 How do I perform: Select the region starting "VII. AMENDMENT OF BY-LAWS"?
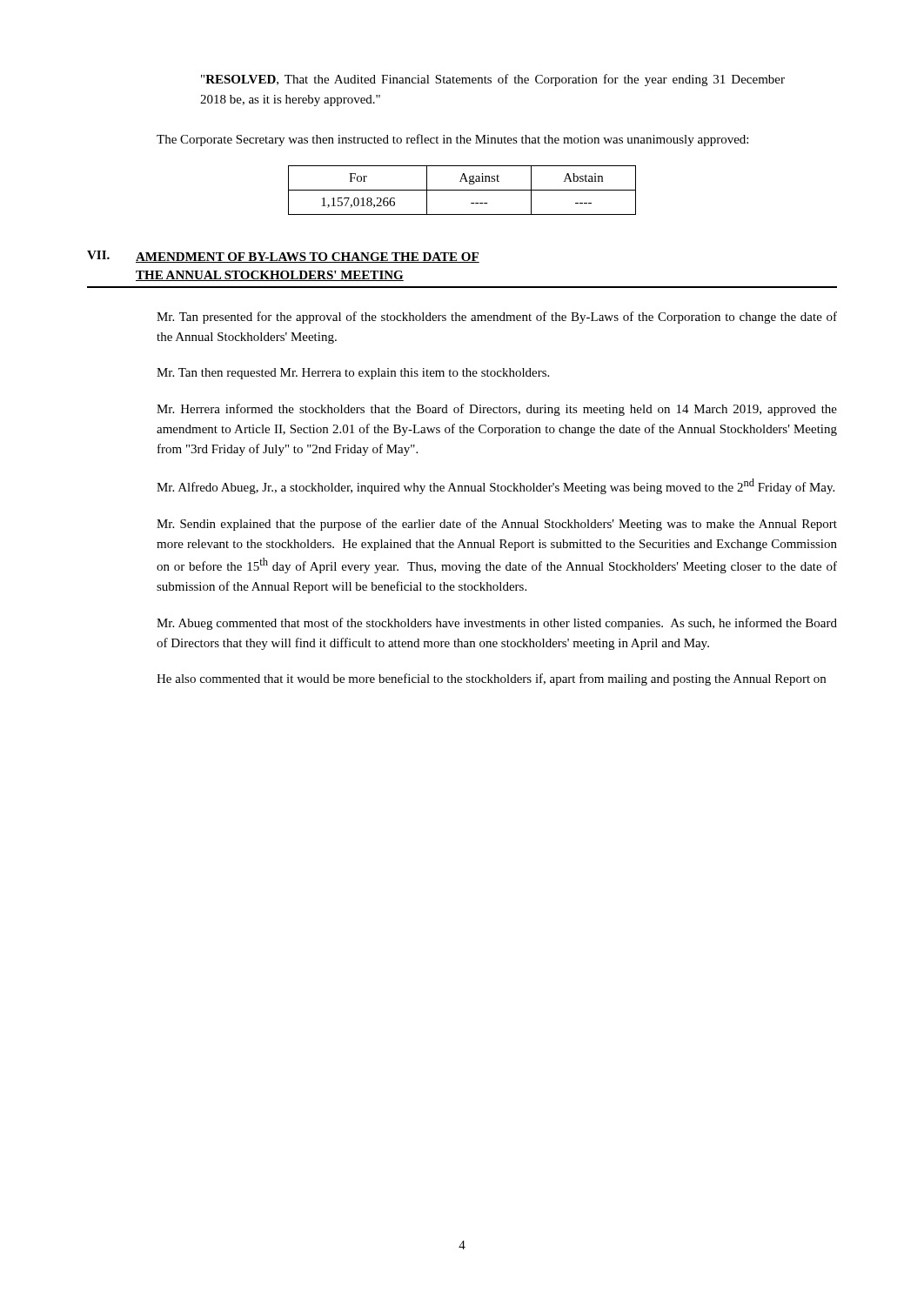[283, 266]
